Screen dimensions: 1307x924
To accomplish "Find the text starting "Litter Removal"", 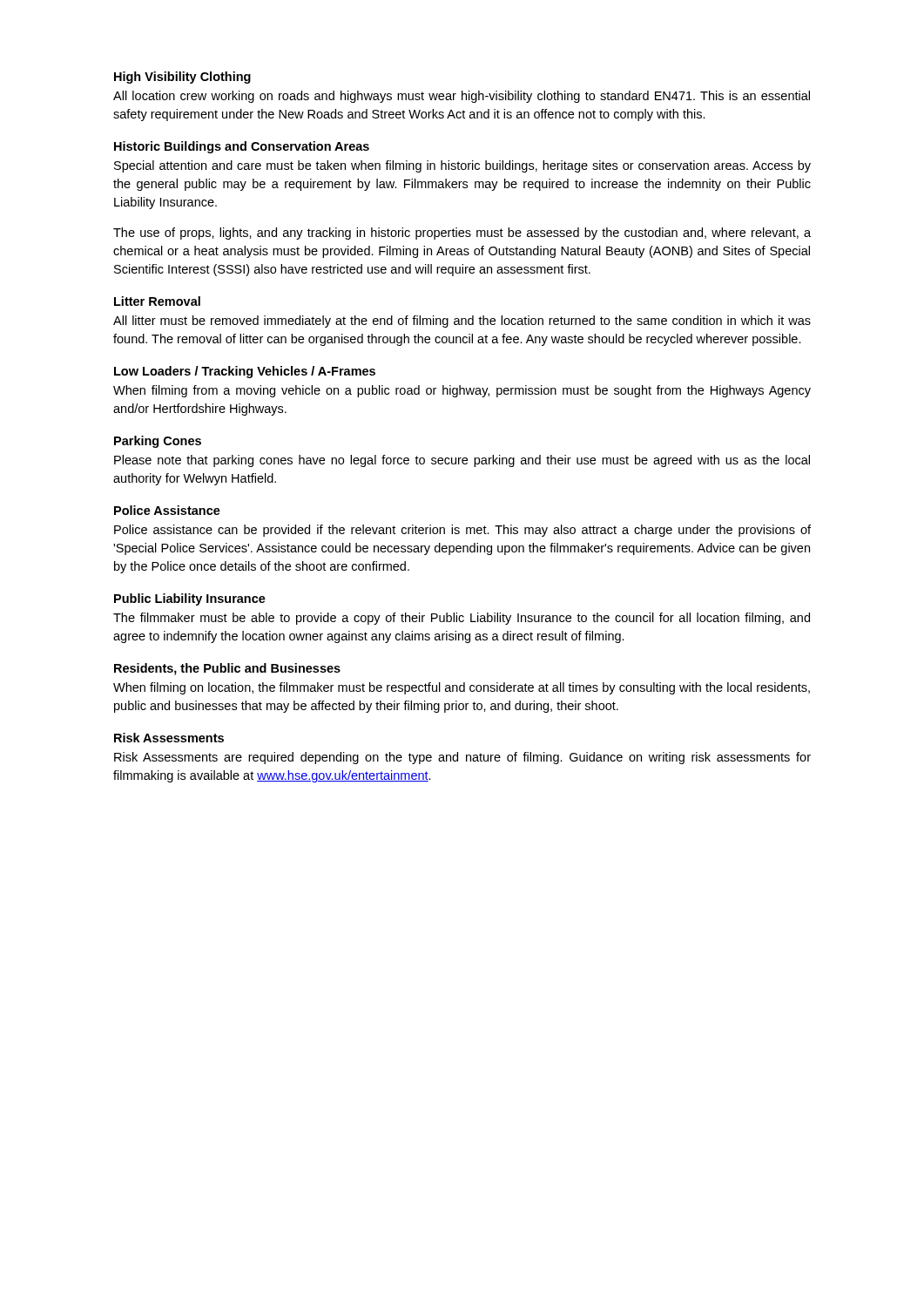I will 157,302.
